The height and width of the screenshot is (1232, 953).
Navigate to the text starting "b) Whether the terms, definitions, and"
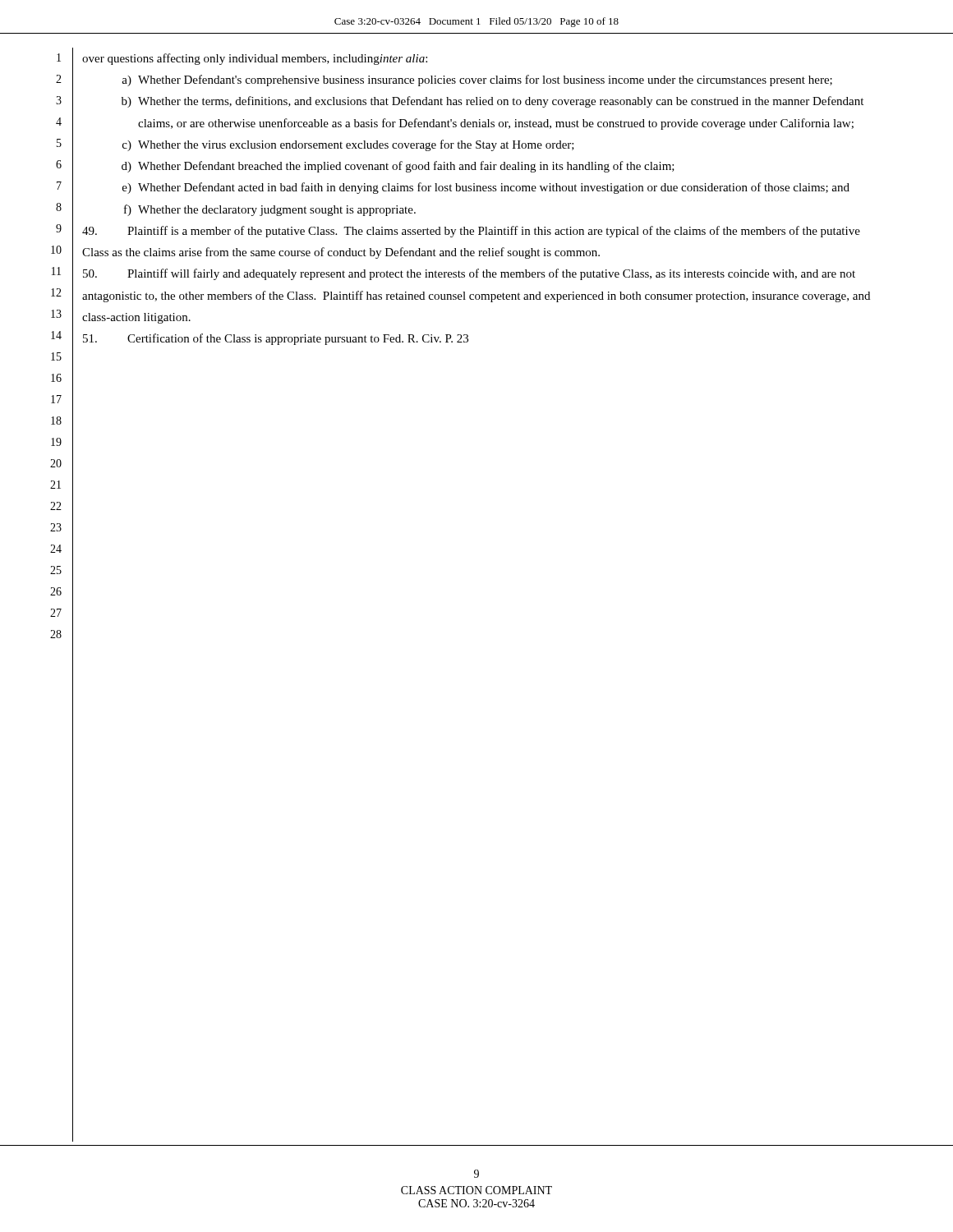[x=485, y=112]
